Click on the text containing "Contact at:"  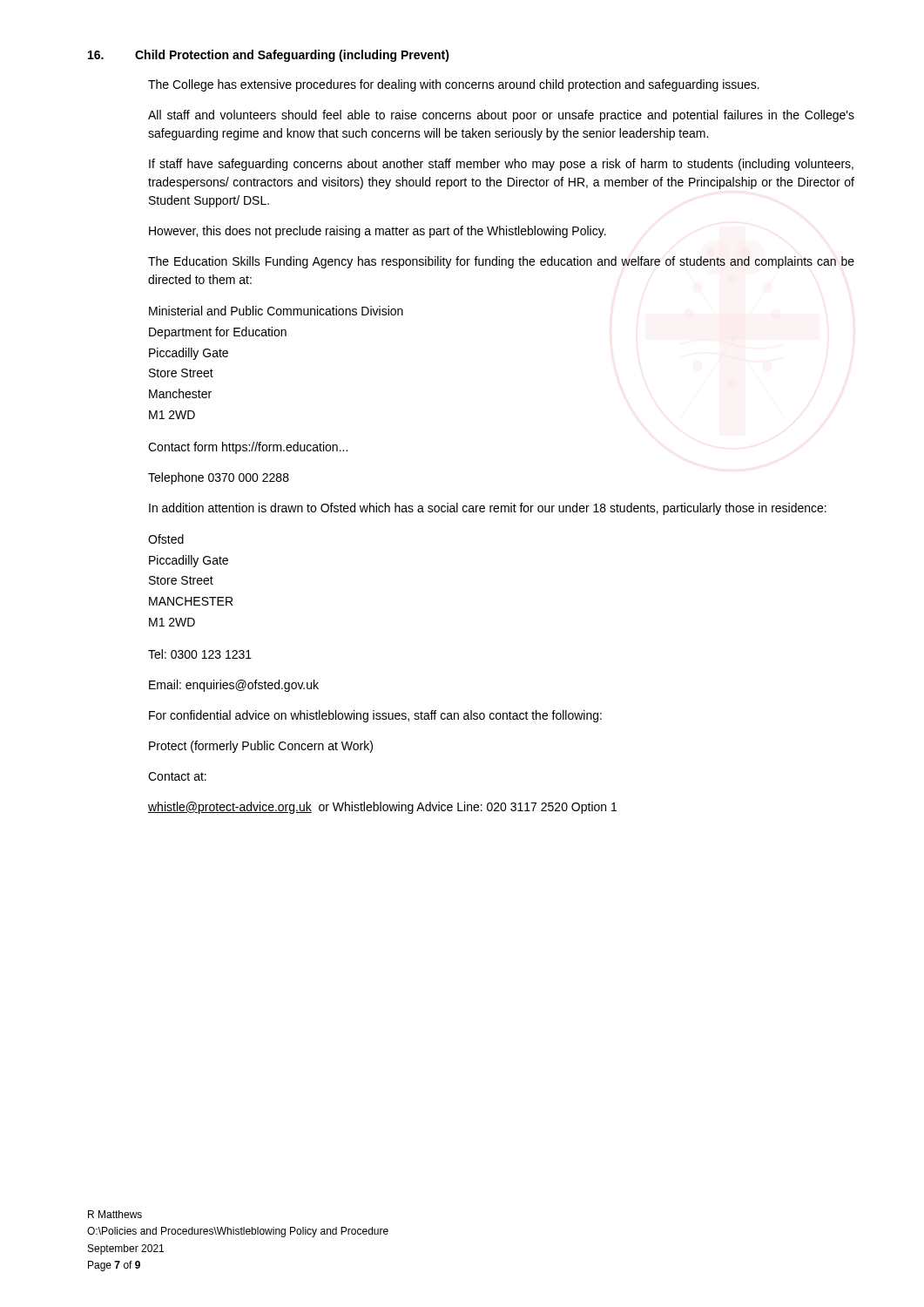[178, 776]
